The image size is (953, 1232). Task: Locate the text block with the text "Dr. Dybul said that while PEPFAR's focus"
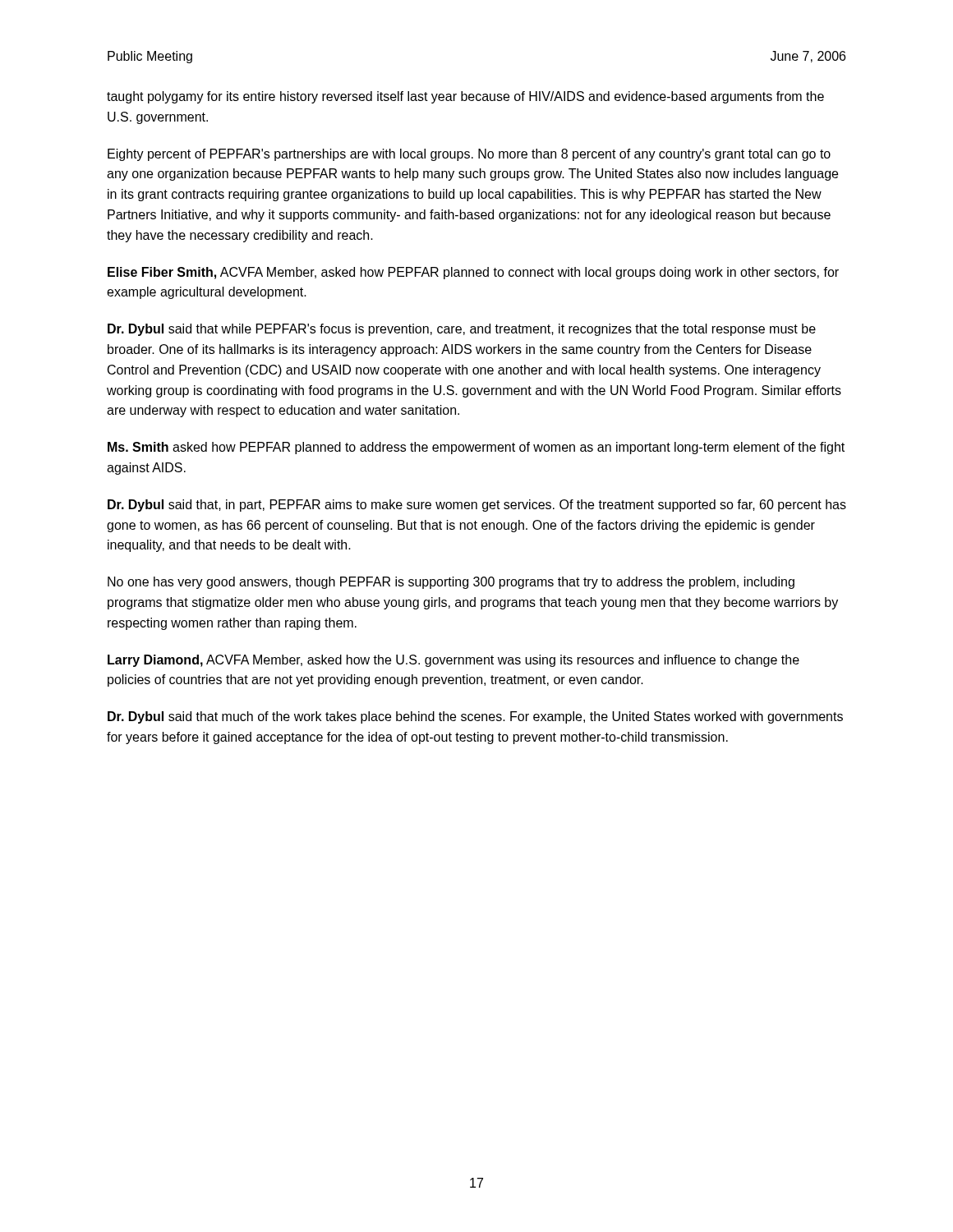click(474, 370)
